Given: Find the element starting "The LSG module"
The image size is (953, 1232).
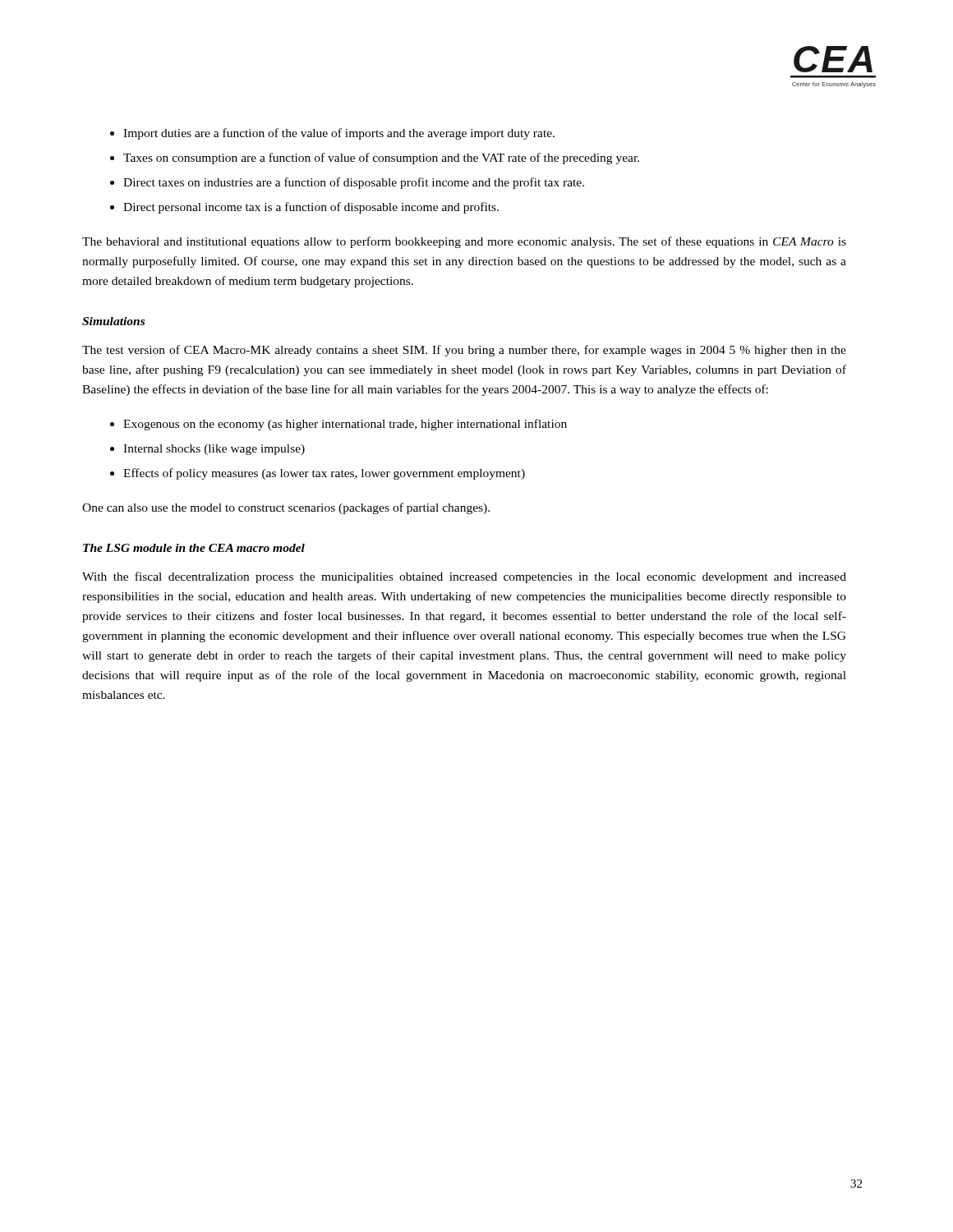Looking at the screenshot, I should coord(193,548).
